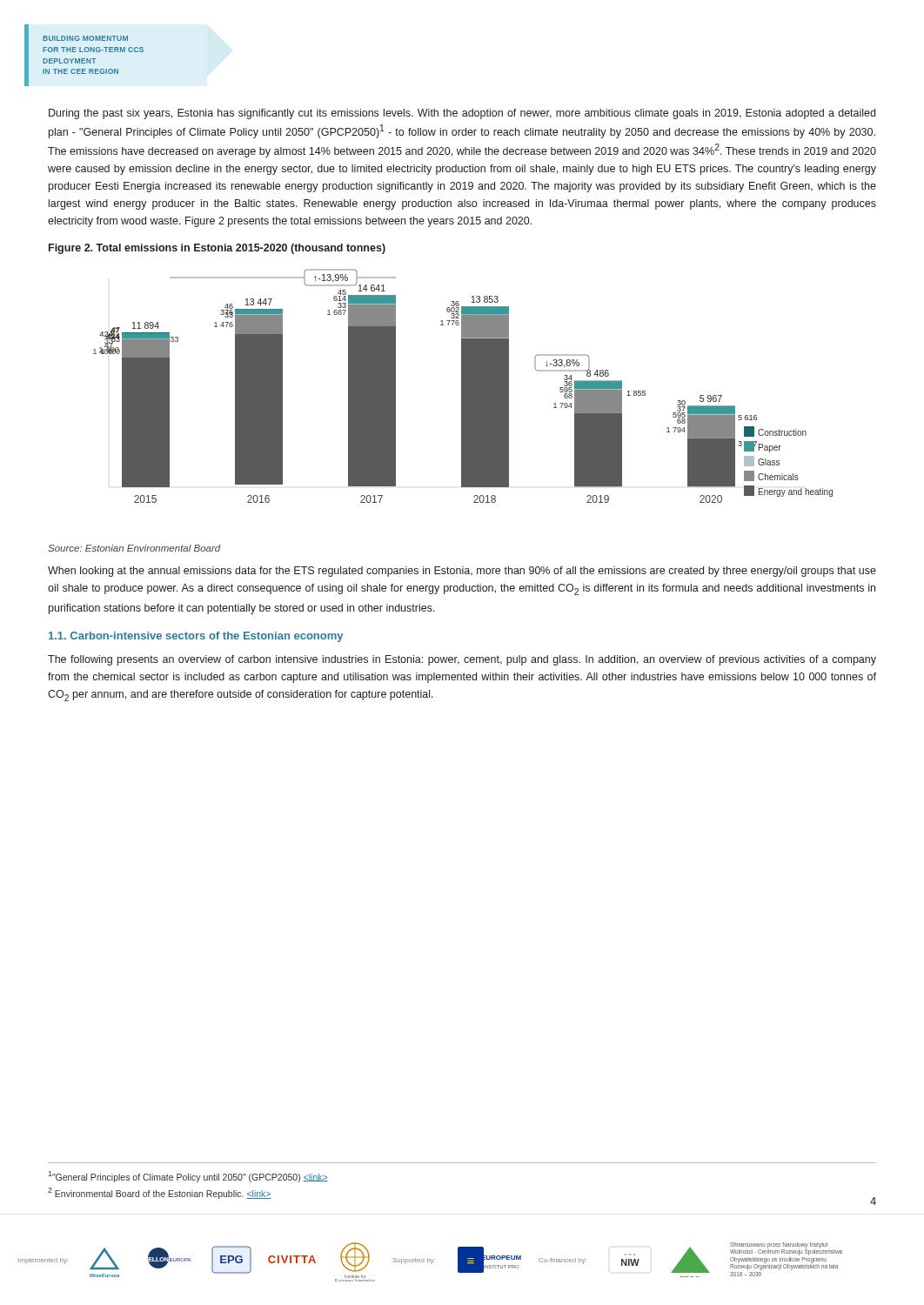The width and height of the screenshot is (924, 1305).
Task: Select the text block starting "The following presents an"
Action: [x=462, y=678]
